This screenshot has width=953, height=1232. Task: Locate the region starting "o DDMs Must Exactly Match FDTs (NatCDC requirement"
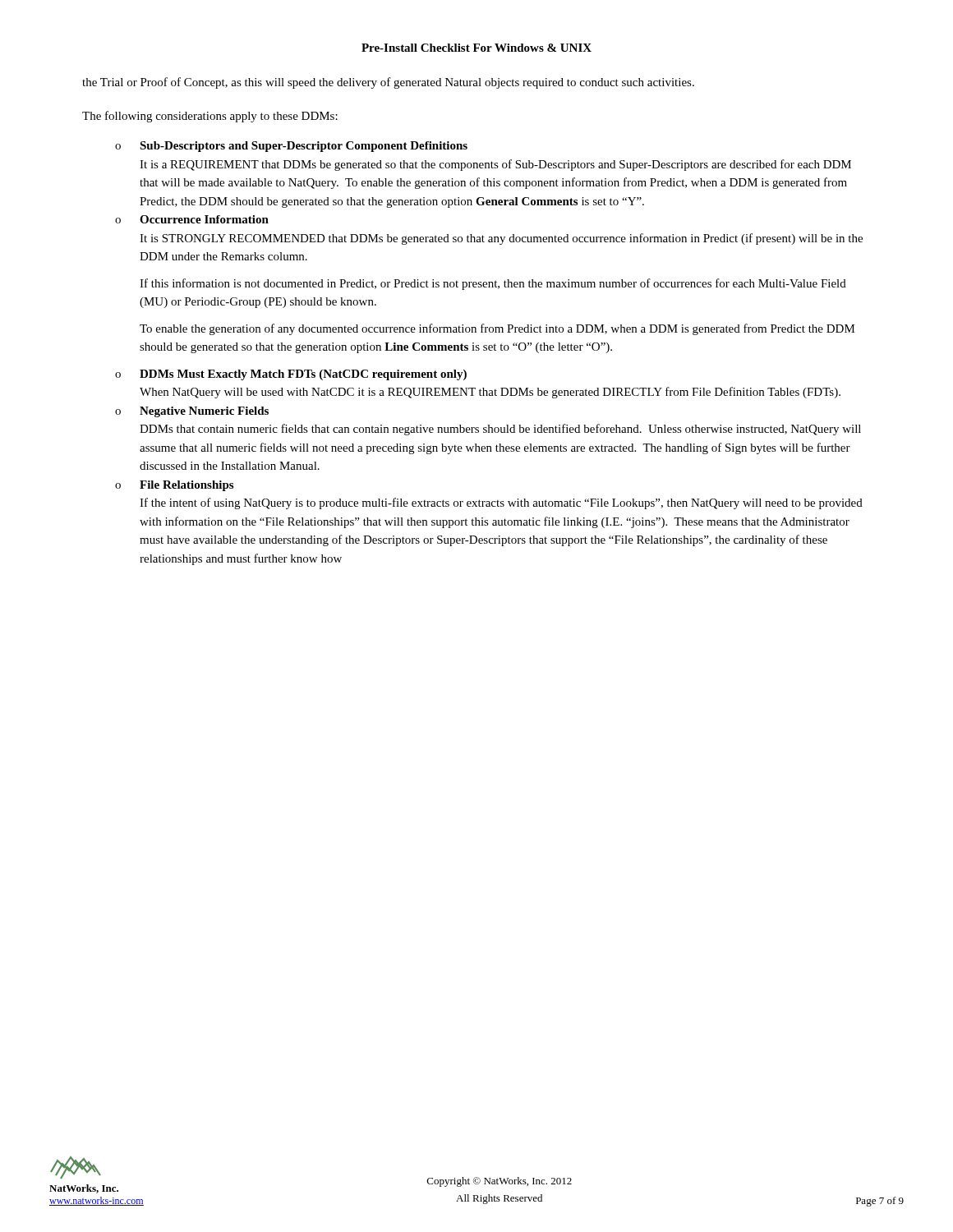point(493,383)
